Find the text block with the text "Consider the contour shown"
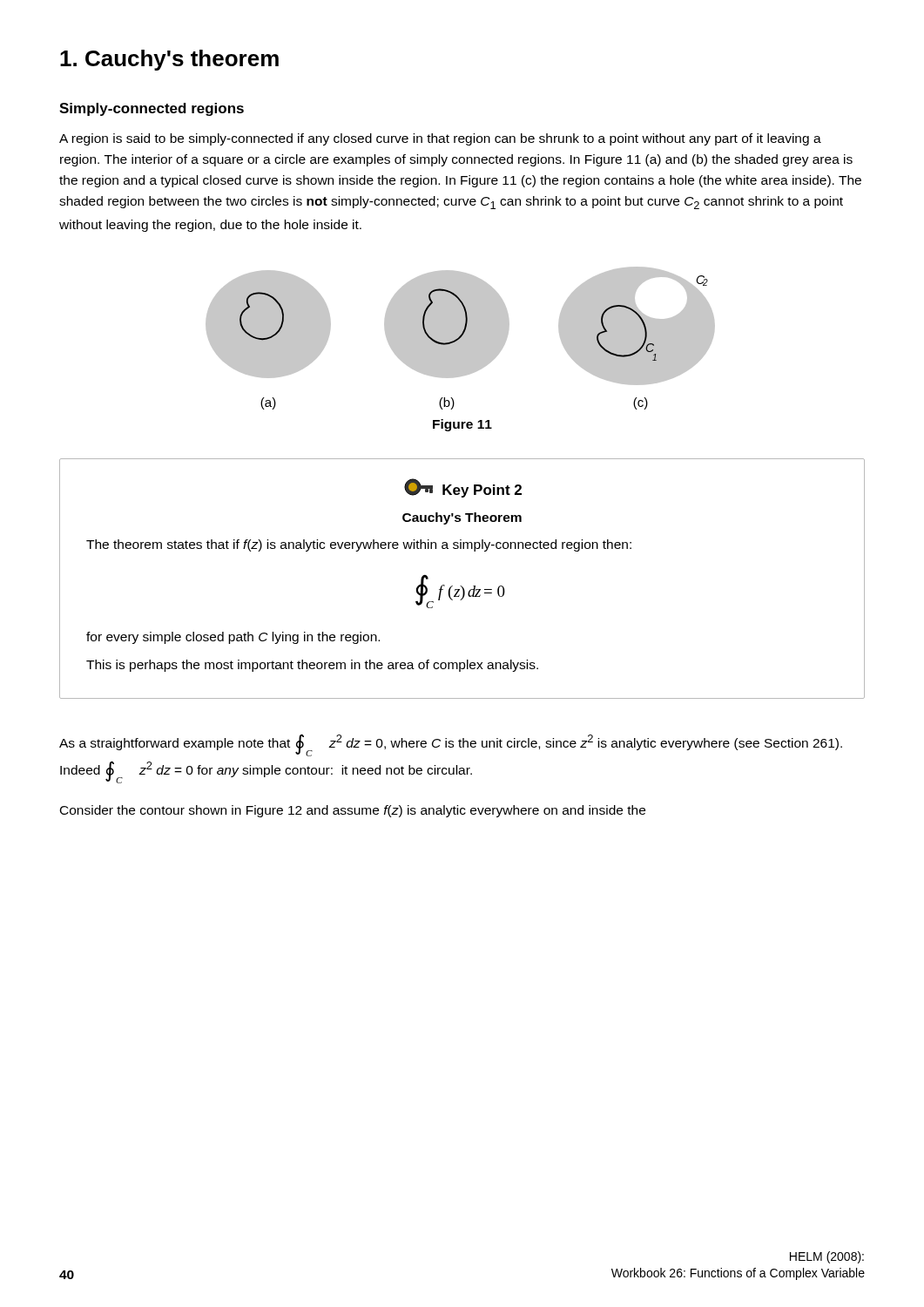Viewport: 924px width, 1307px height. (x=462, y=811)
